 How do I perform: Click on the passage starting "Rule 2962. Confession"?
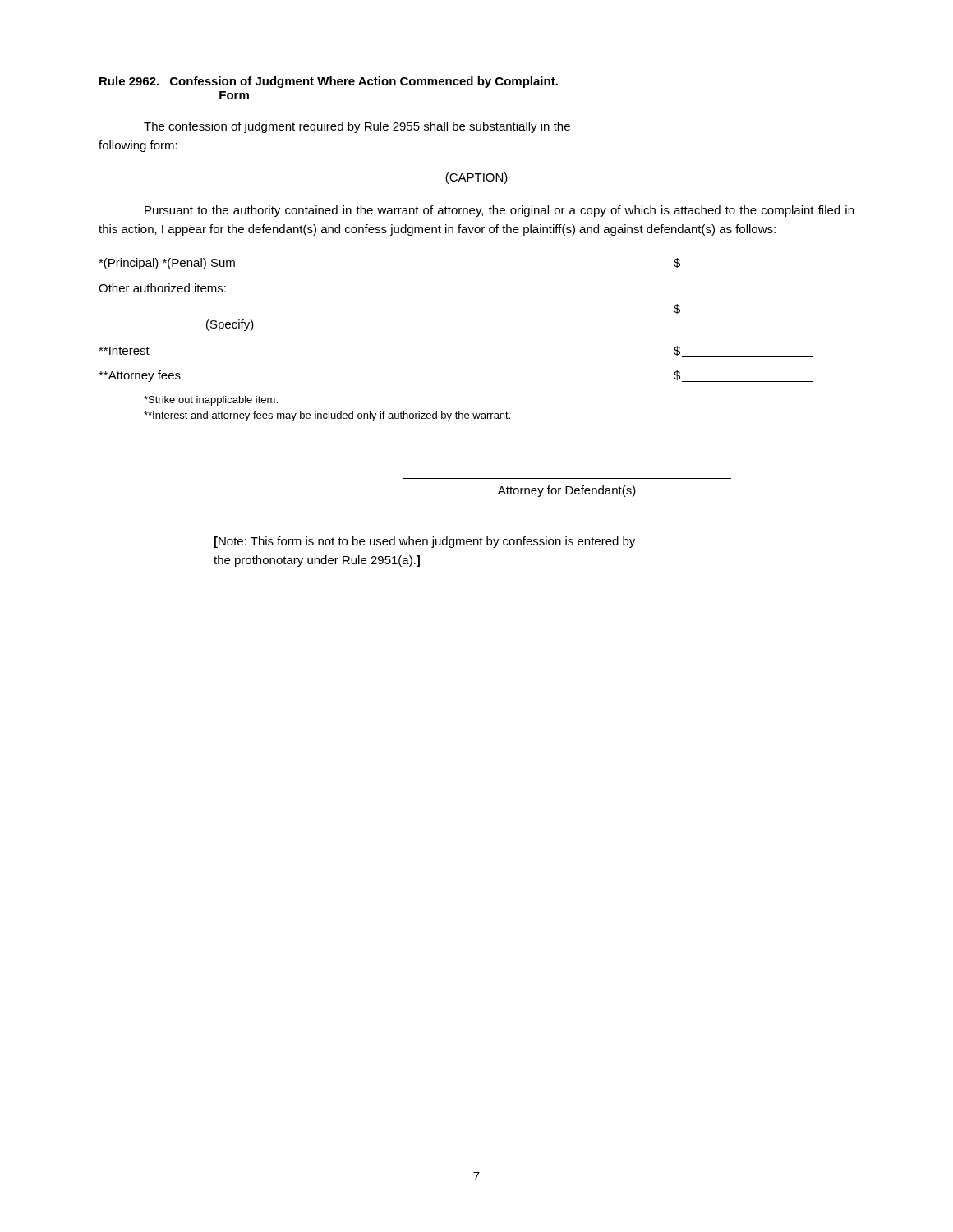coord(329,88)
